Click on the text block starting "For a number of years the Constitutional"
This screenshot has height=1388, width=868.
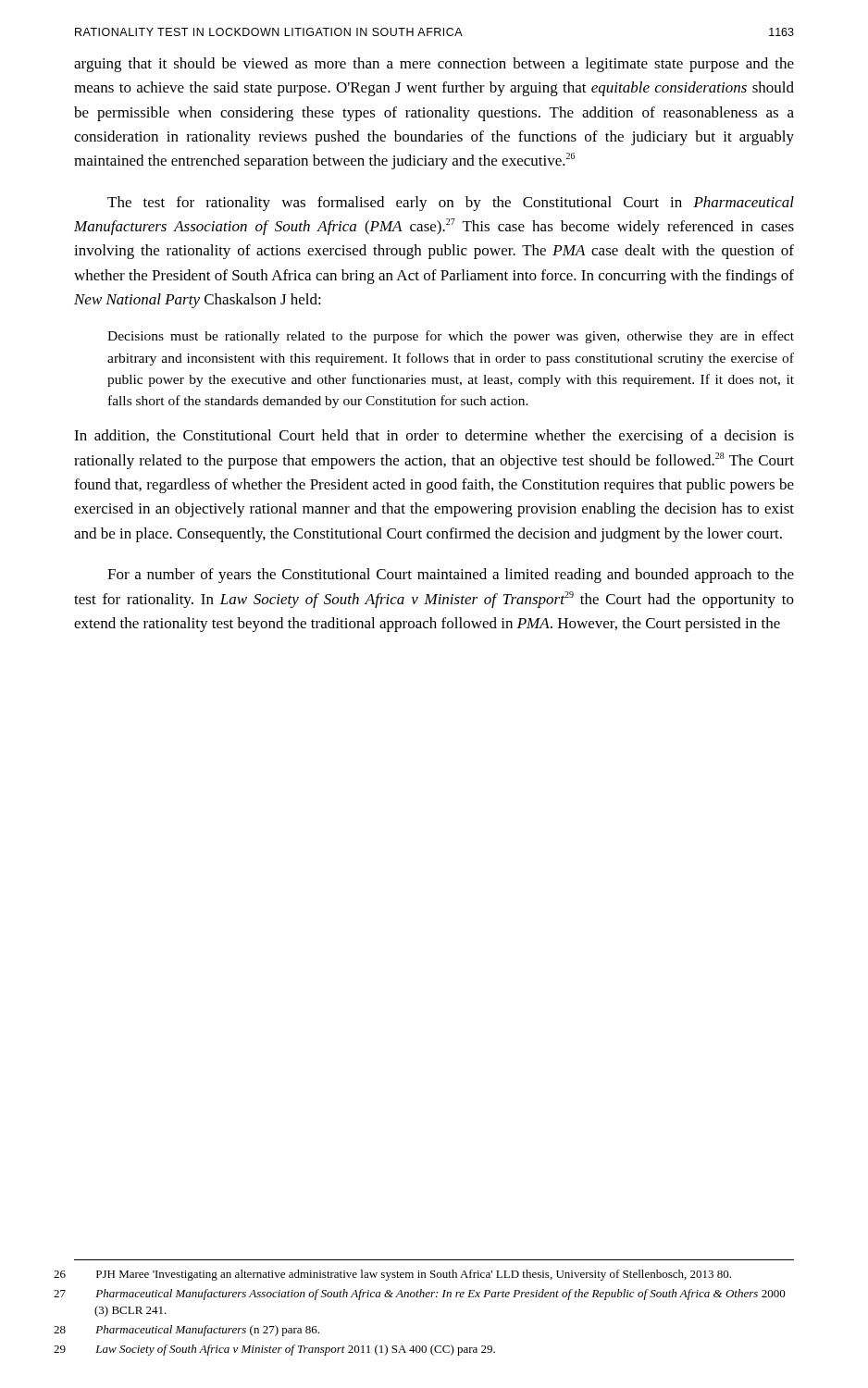tap(434, 599)
